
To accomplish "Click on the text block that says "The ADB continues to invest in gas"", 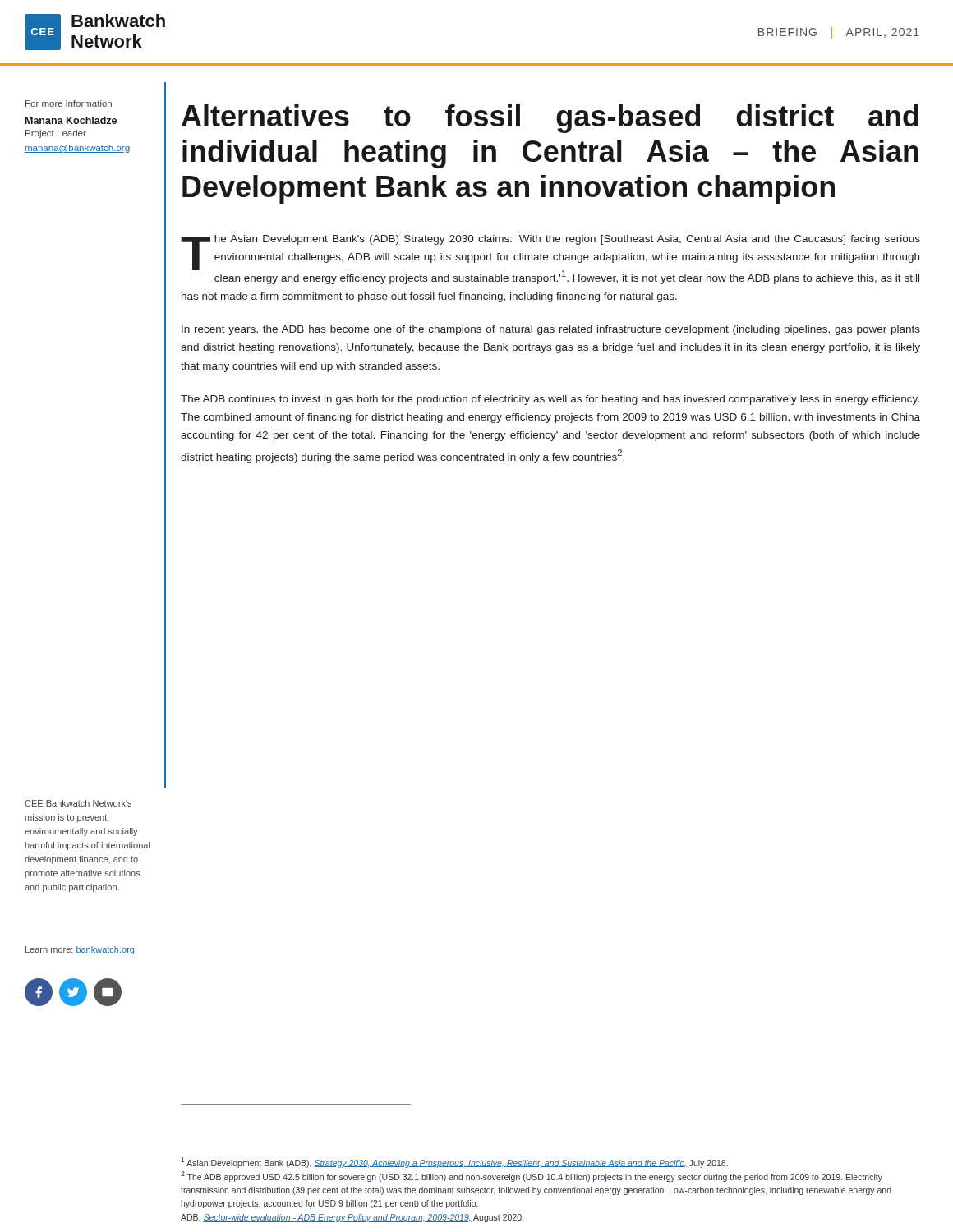I will pyautogui.click(x=550, y=428).
